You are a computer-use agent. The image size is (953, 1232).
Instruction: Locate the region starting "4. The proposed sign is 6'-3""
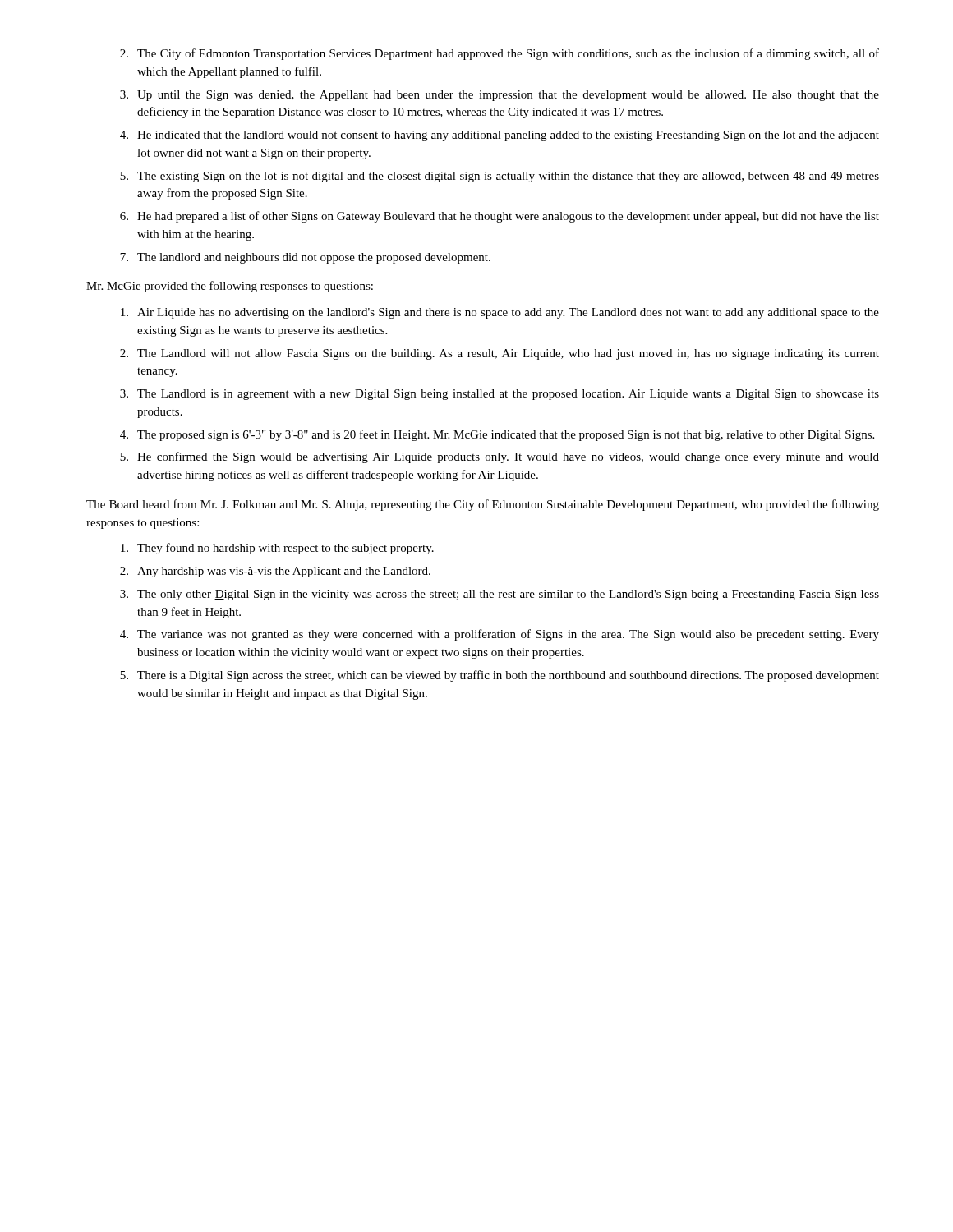(483, 435)
